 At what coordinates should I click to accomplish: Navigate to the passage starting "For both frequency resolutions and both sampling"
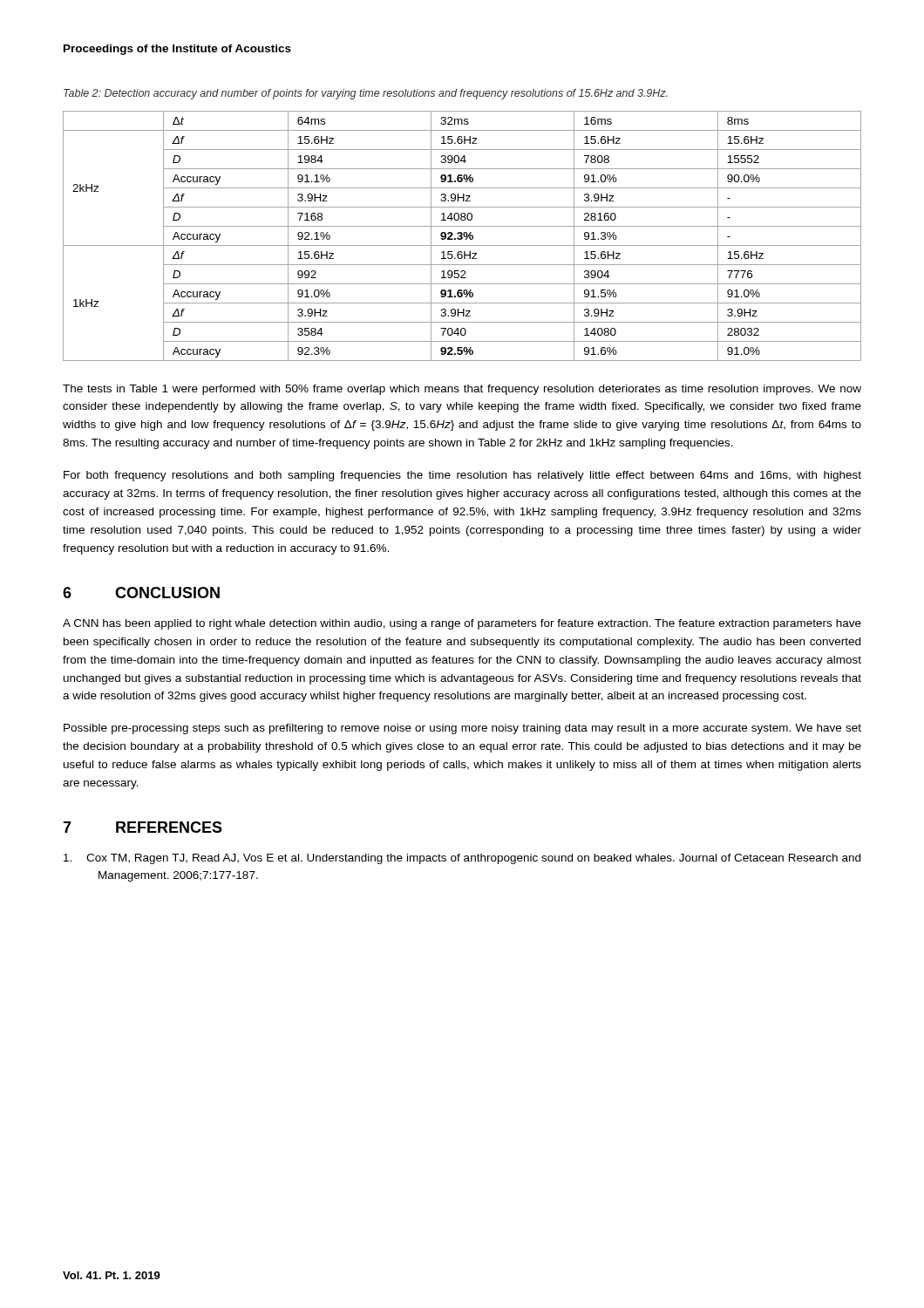[x=462, y=511]
